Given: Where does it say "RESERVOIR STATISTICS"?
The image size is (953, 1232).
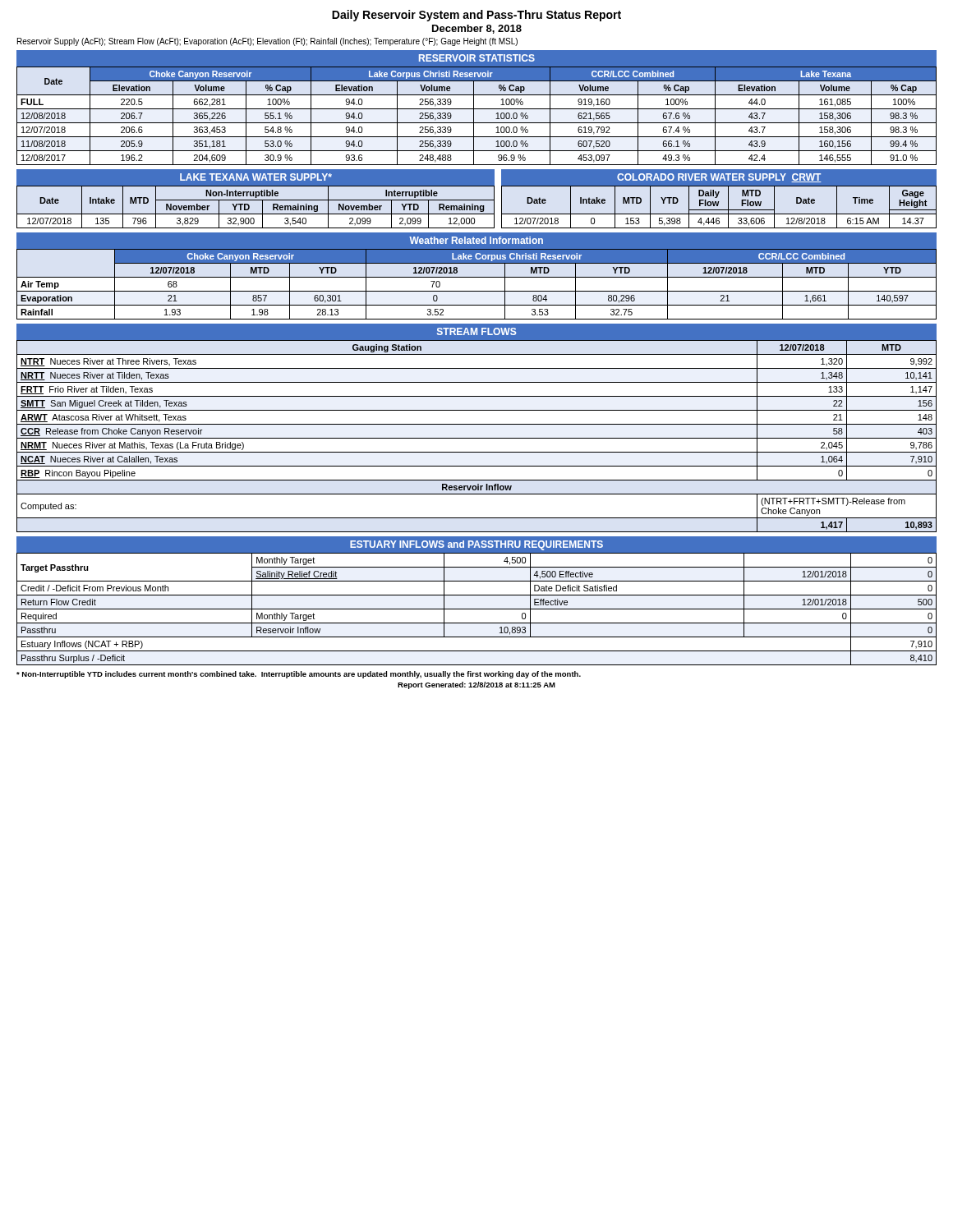Looking at the screenshot, I should [x=476, y=58].
